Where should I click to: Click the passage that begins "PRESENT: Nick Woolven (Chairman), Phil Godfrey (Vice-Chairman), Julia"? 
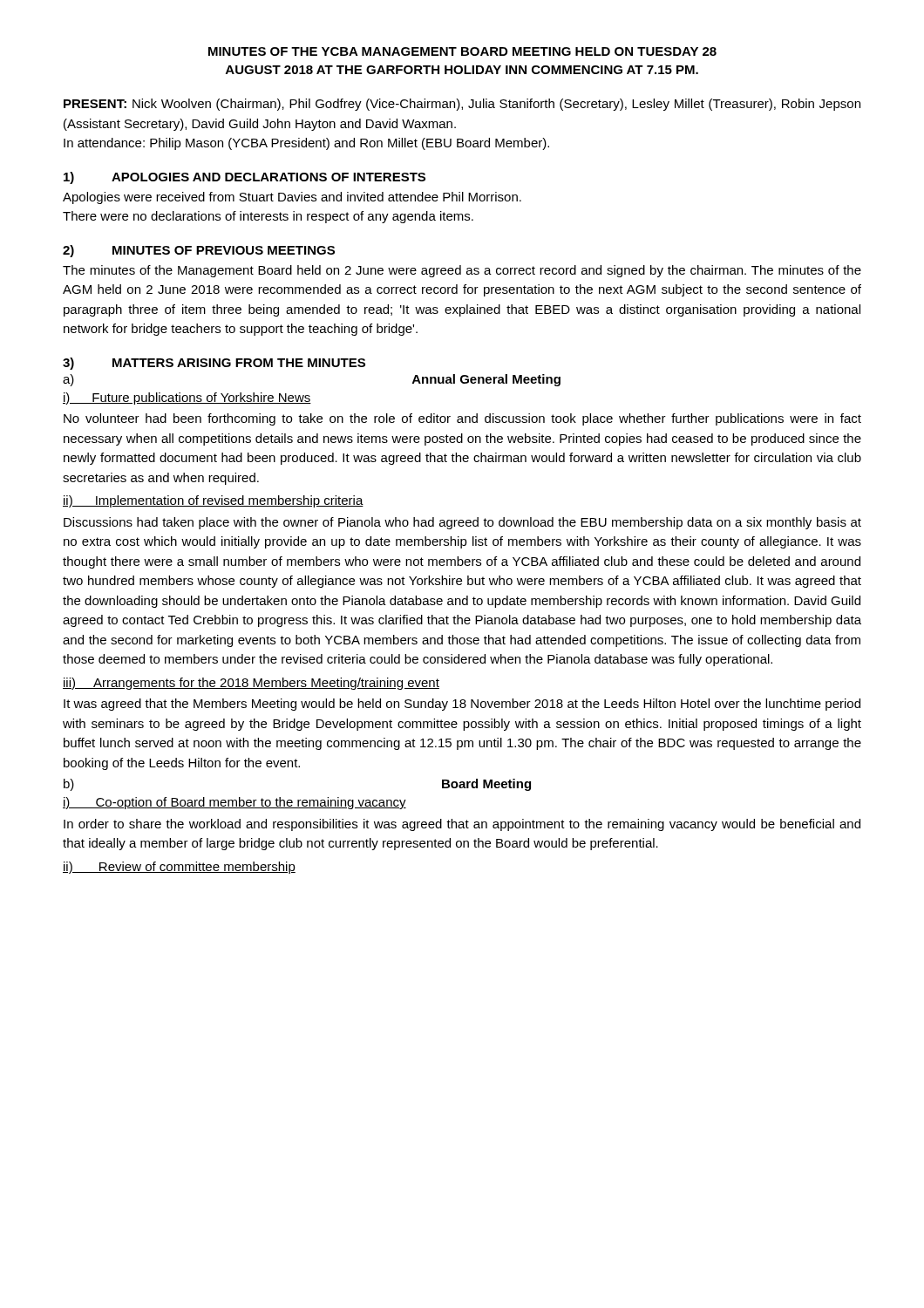click(x=462, y=123)
